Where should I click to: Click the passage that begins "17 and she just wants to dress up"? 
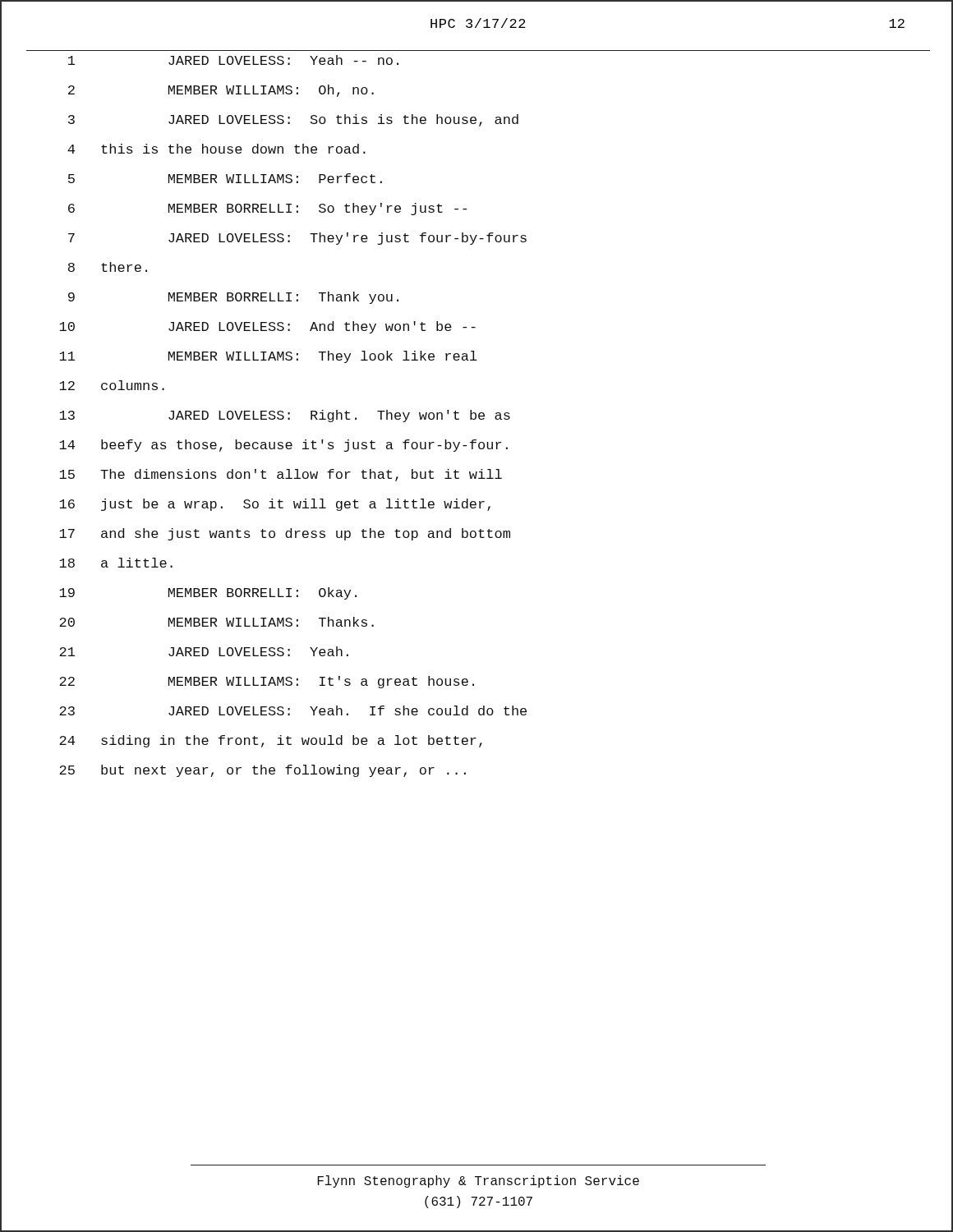pos(476,534)
